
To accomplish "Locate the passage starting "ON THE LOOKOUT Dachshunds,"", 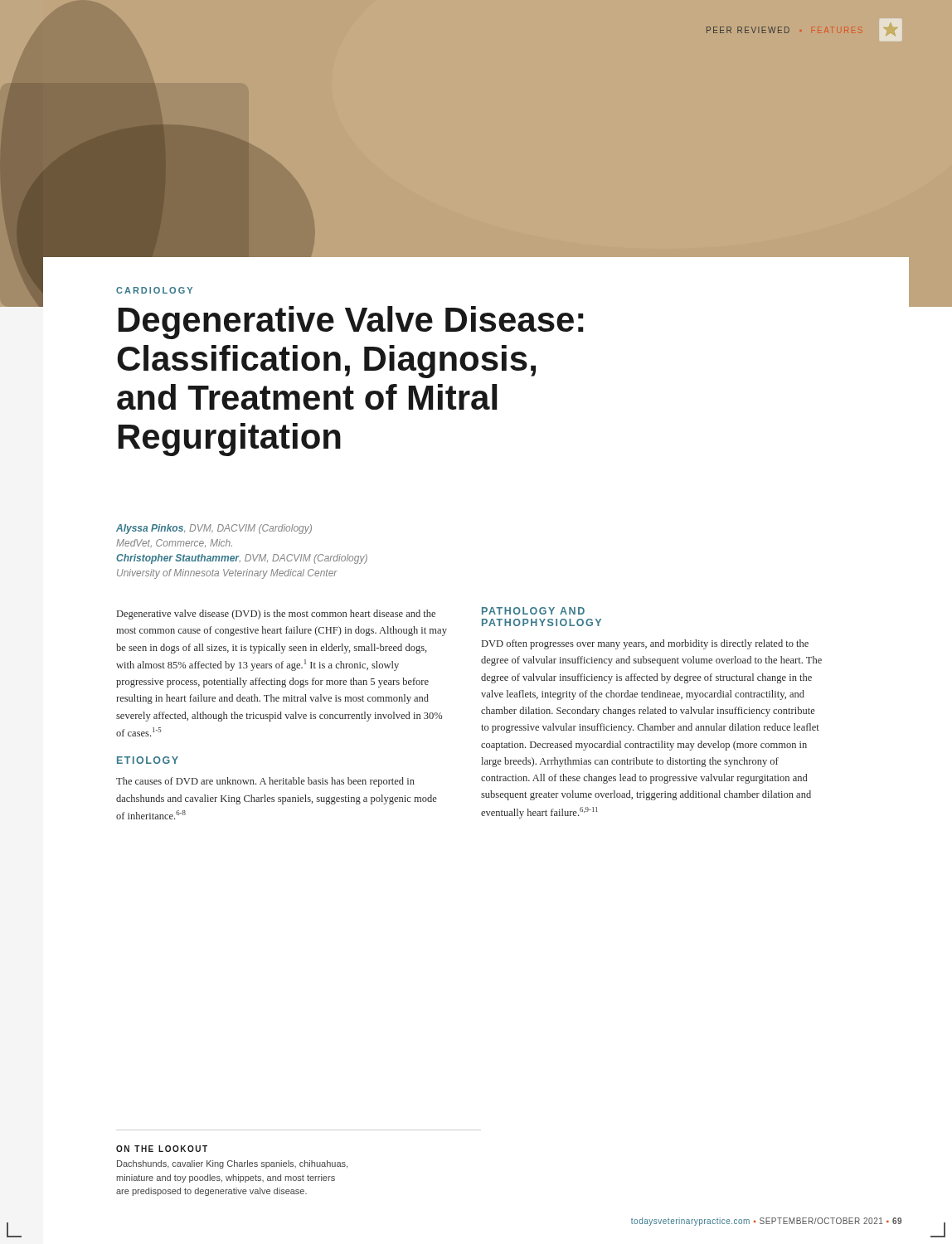I will tap(303, 1171).
